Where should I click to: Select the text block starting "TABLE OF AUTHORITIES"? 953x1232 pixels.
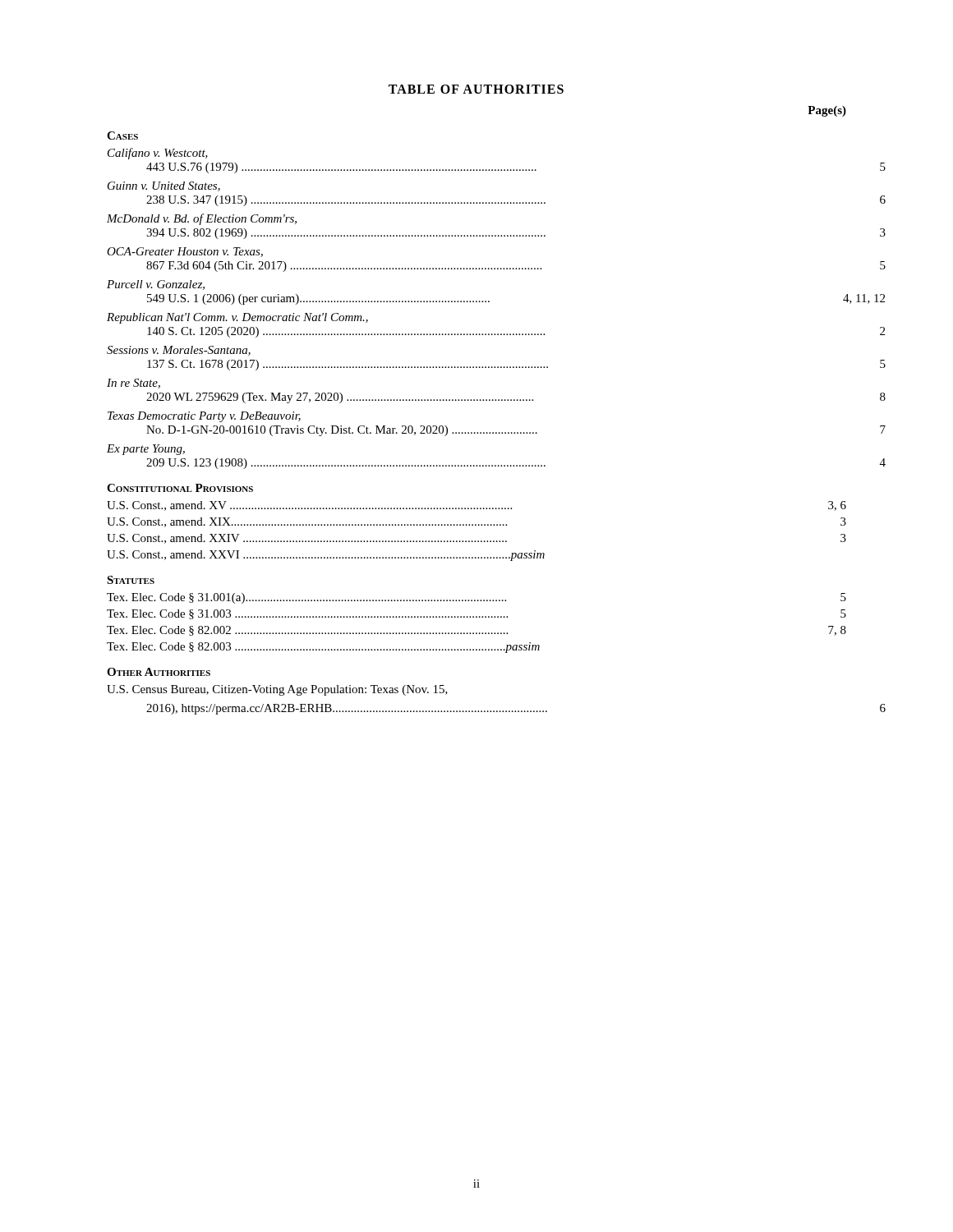click(476, 89)
